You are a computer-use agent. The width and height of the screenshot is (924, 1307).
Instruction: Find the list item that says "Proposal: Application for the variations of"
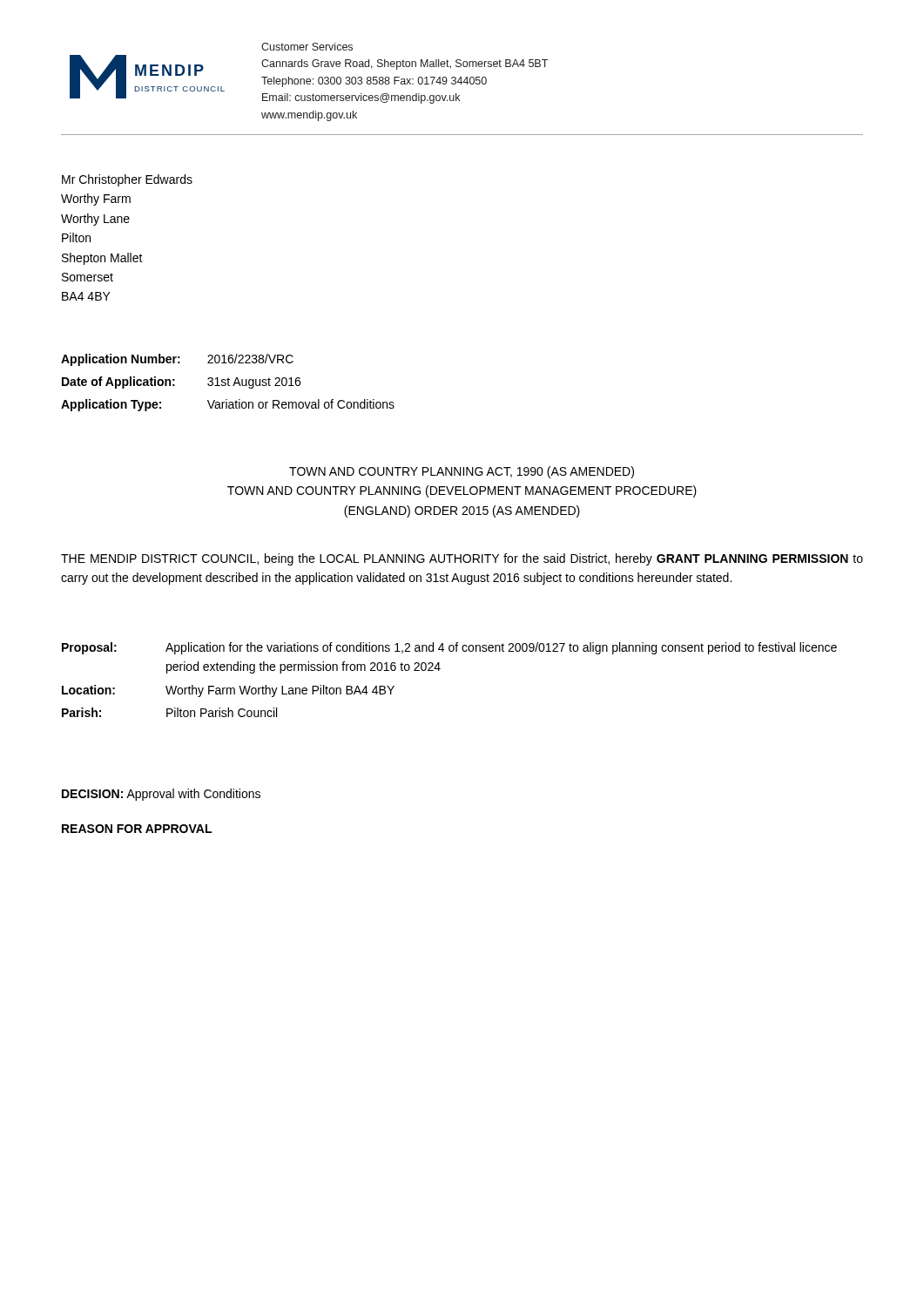coord(462,657)
